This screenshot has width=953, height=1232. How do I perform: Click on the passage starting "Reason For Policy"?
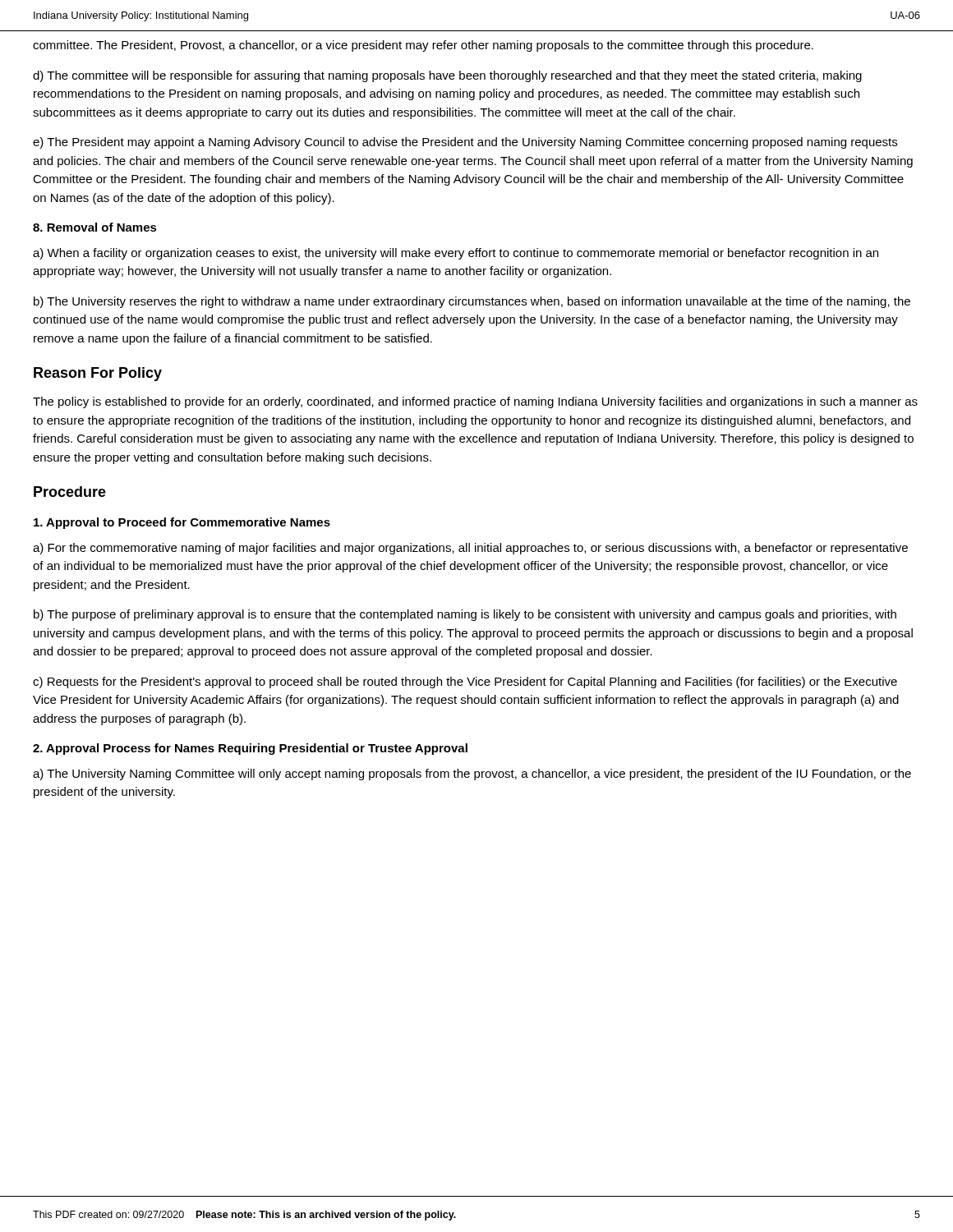[98, 374]
